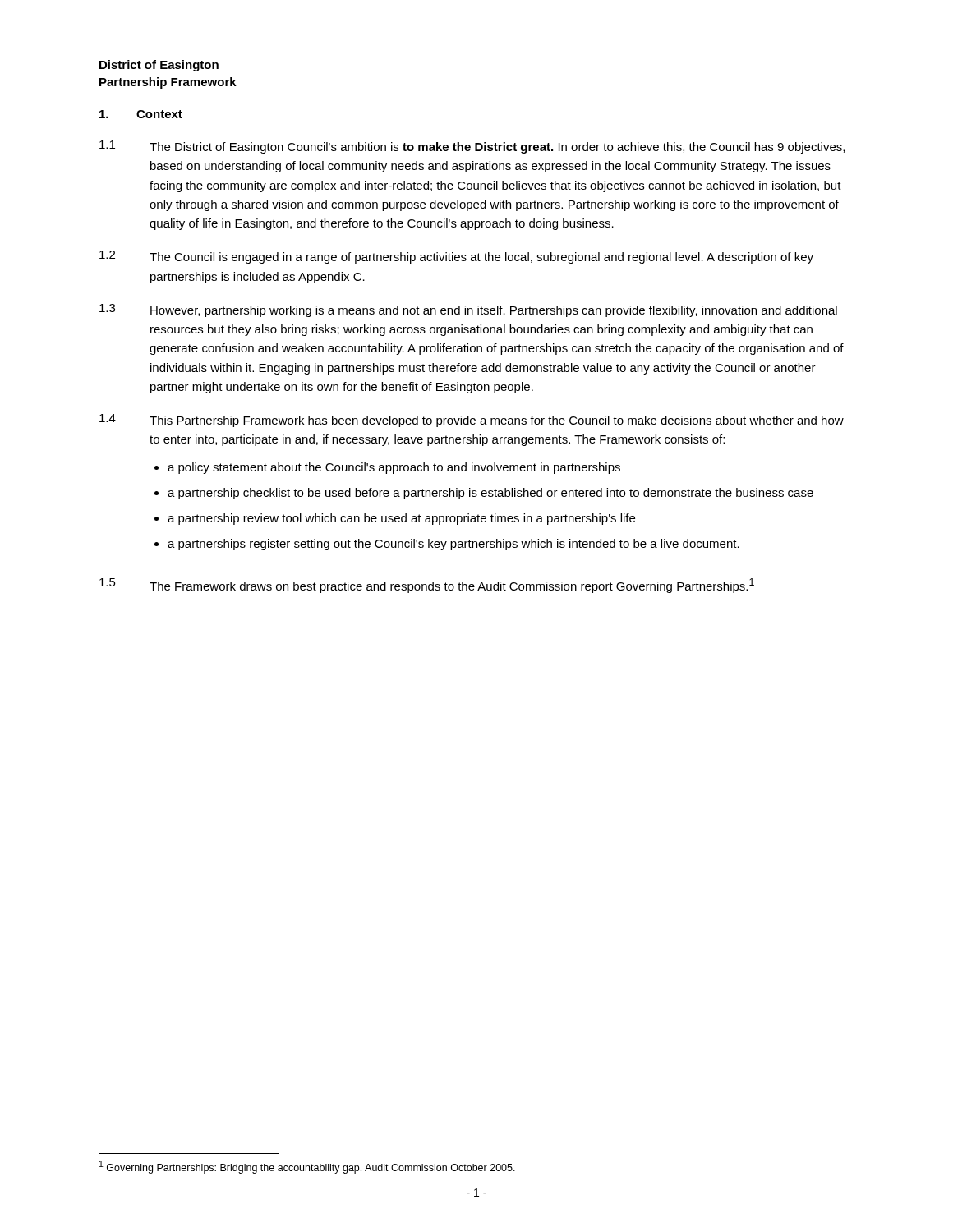Find the list item with the text "a policy statement about the Council's approach to"

click(x=394, y=466)
